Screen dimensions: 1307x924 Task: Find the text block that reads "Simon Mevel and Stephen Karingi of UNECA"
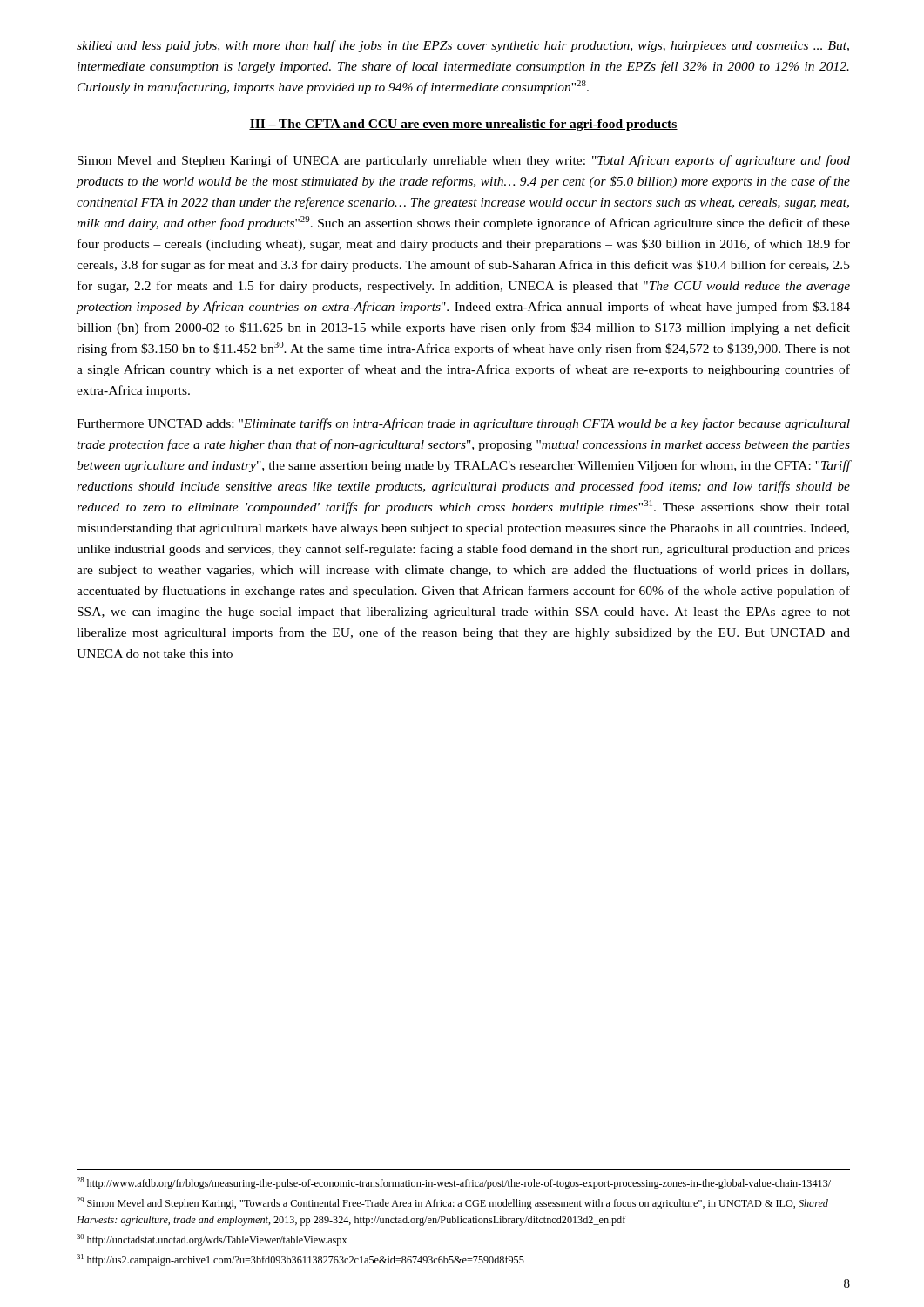(x=463, y=275)
